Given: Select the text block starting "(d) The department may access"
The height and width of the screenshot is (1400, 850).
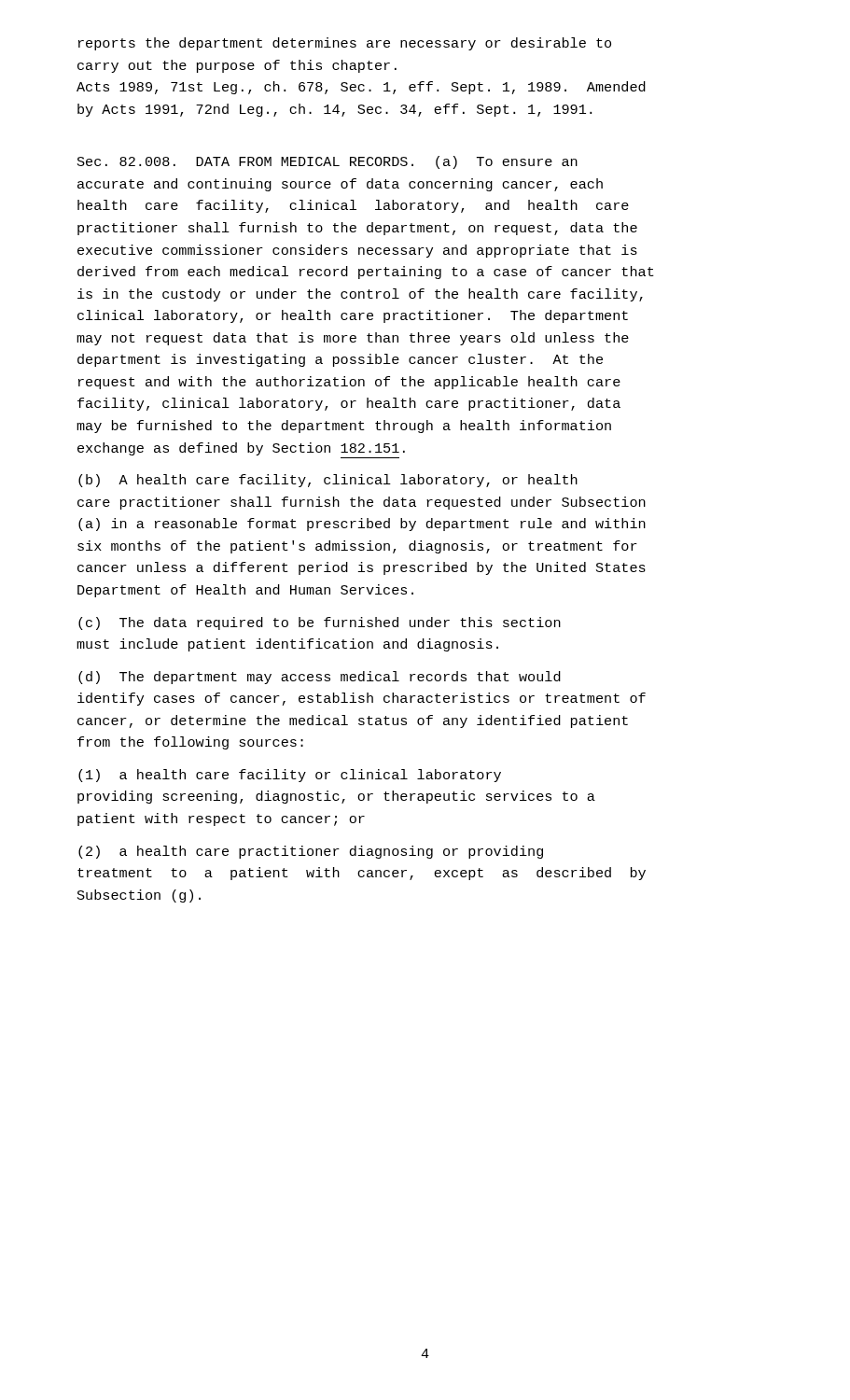Looking at the screenshot, I should 425,711.
